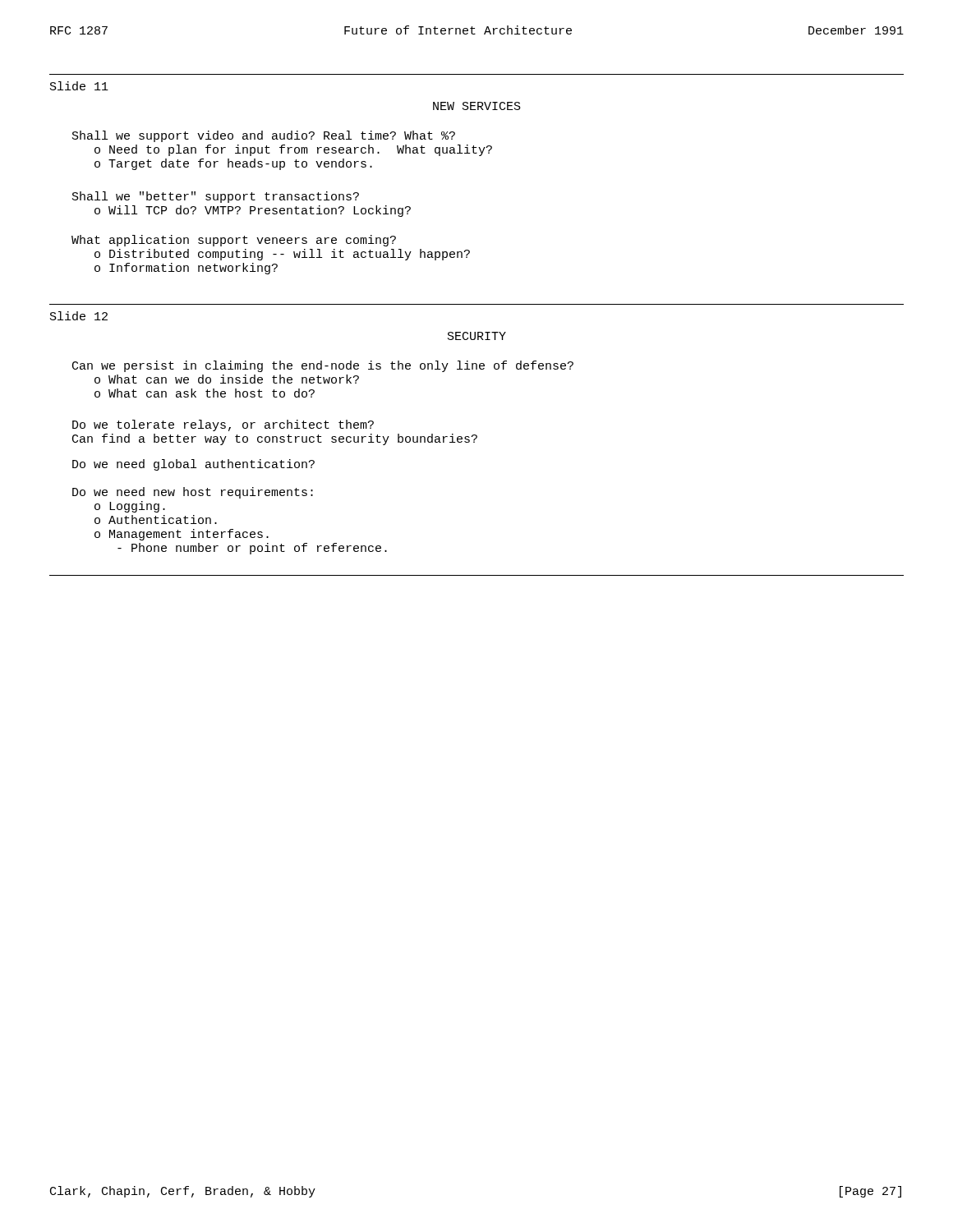
Task: Locate the text block with the text "Shall we "better" support transactions? o Will TCP"
Action: coord(230,205)
